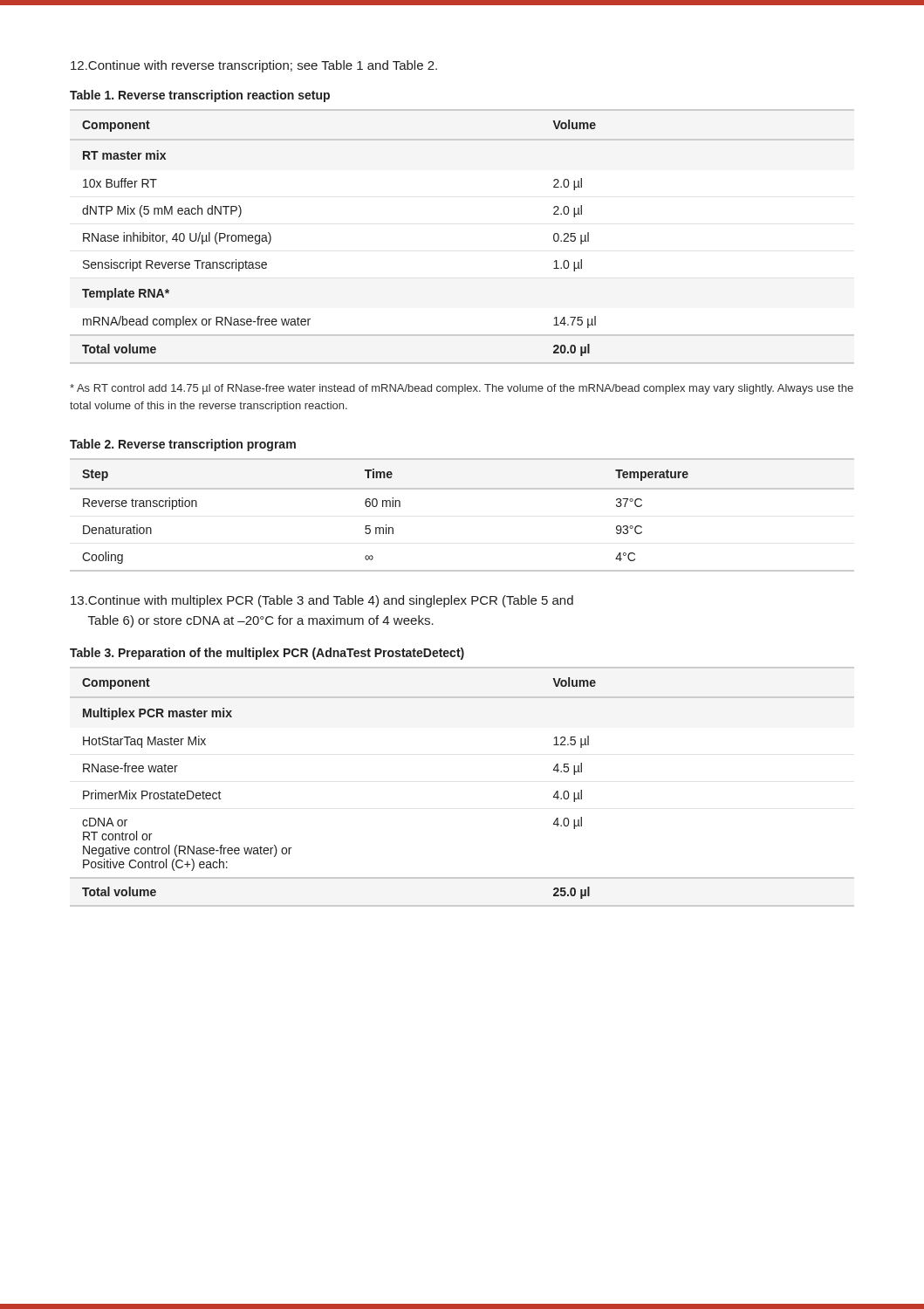Locate the table with the text "cDNA or RT control"
This screenshot has height=1309, width=924.
(x=462, y=787)
